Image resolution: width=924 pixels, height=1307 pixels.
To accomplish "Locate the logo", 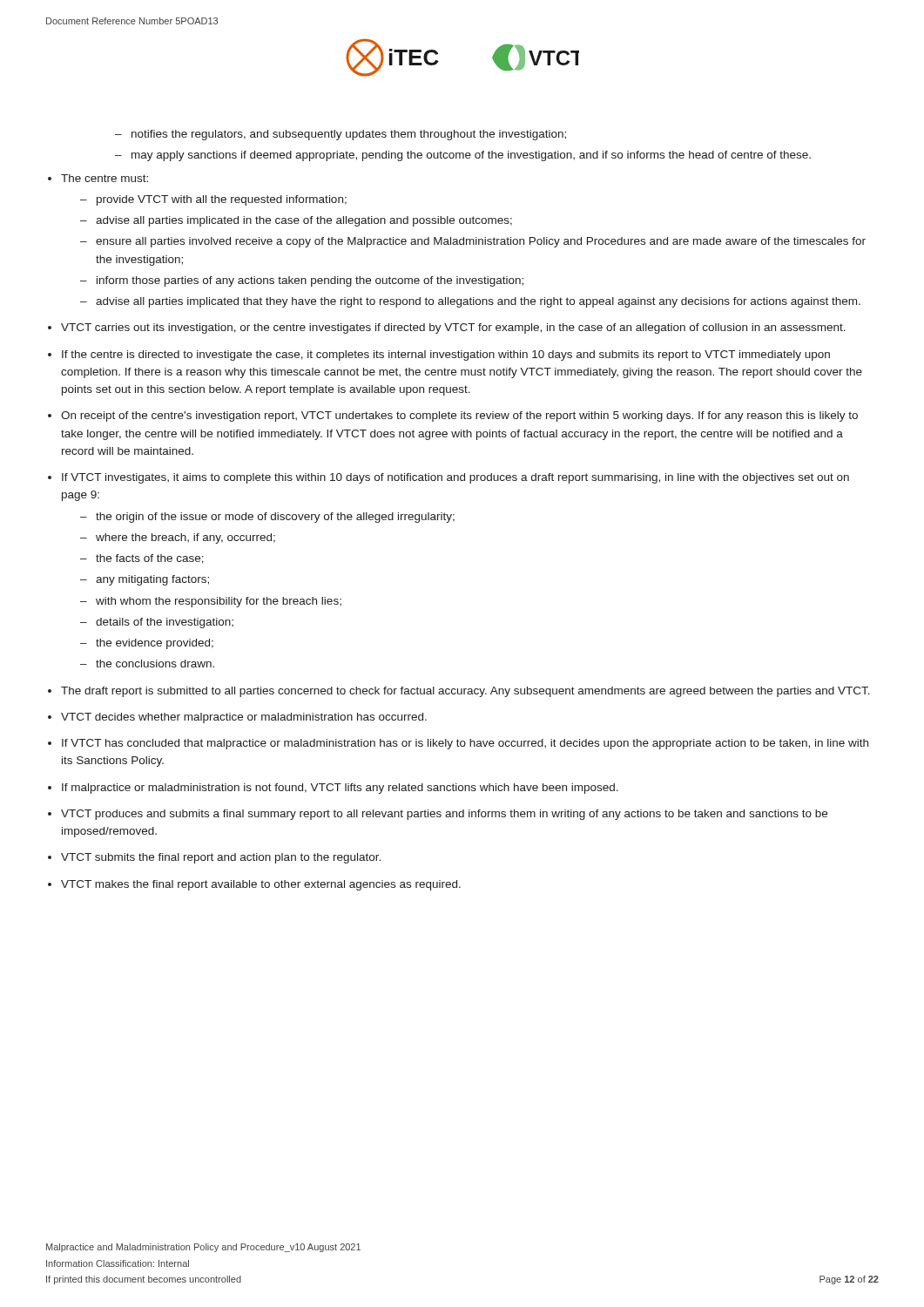I will pyautogui.click(x=462, y=58).
